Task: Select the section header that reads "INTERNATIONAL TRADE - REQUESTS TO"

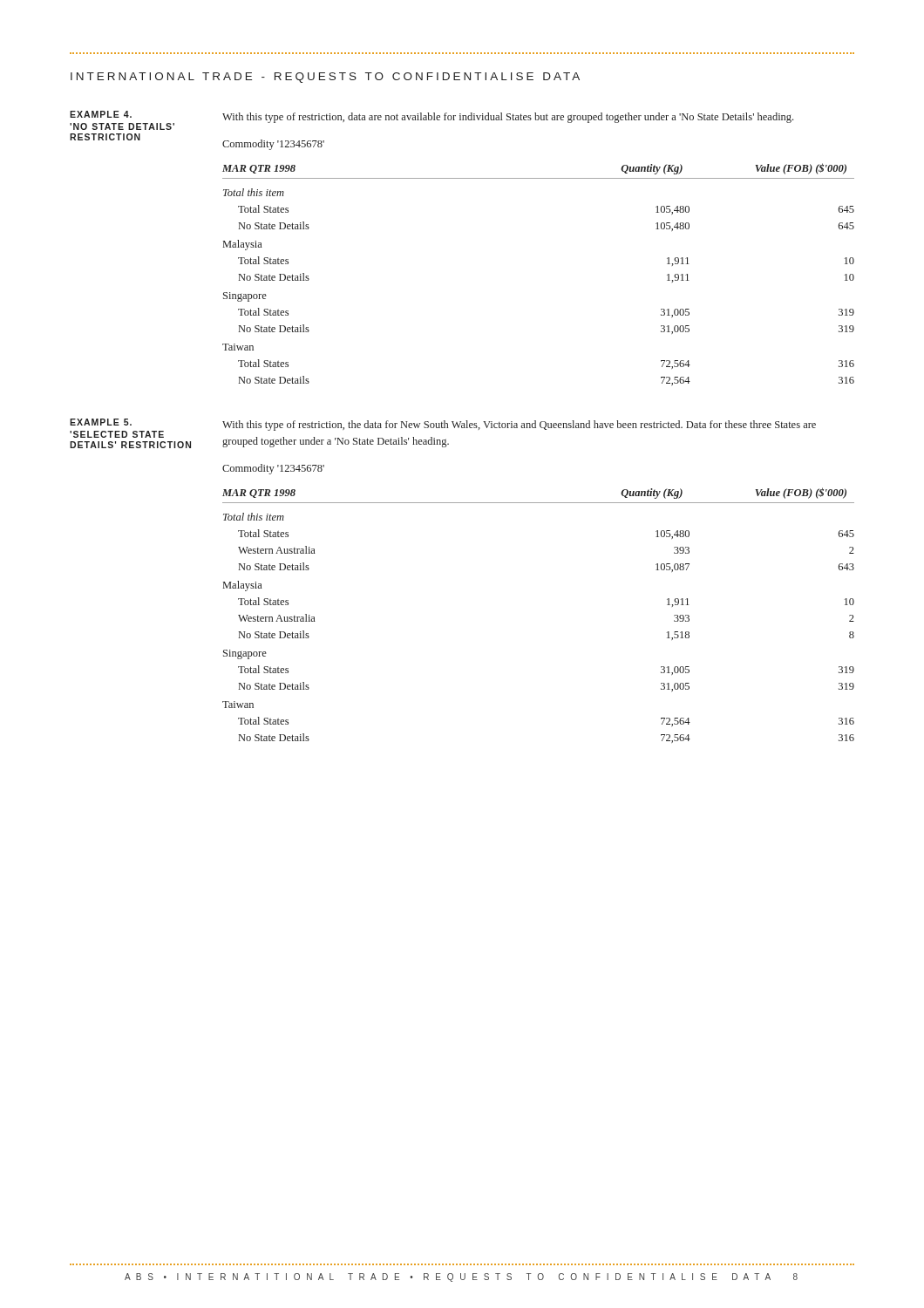Action: click(x=462, y=76)
